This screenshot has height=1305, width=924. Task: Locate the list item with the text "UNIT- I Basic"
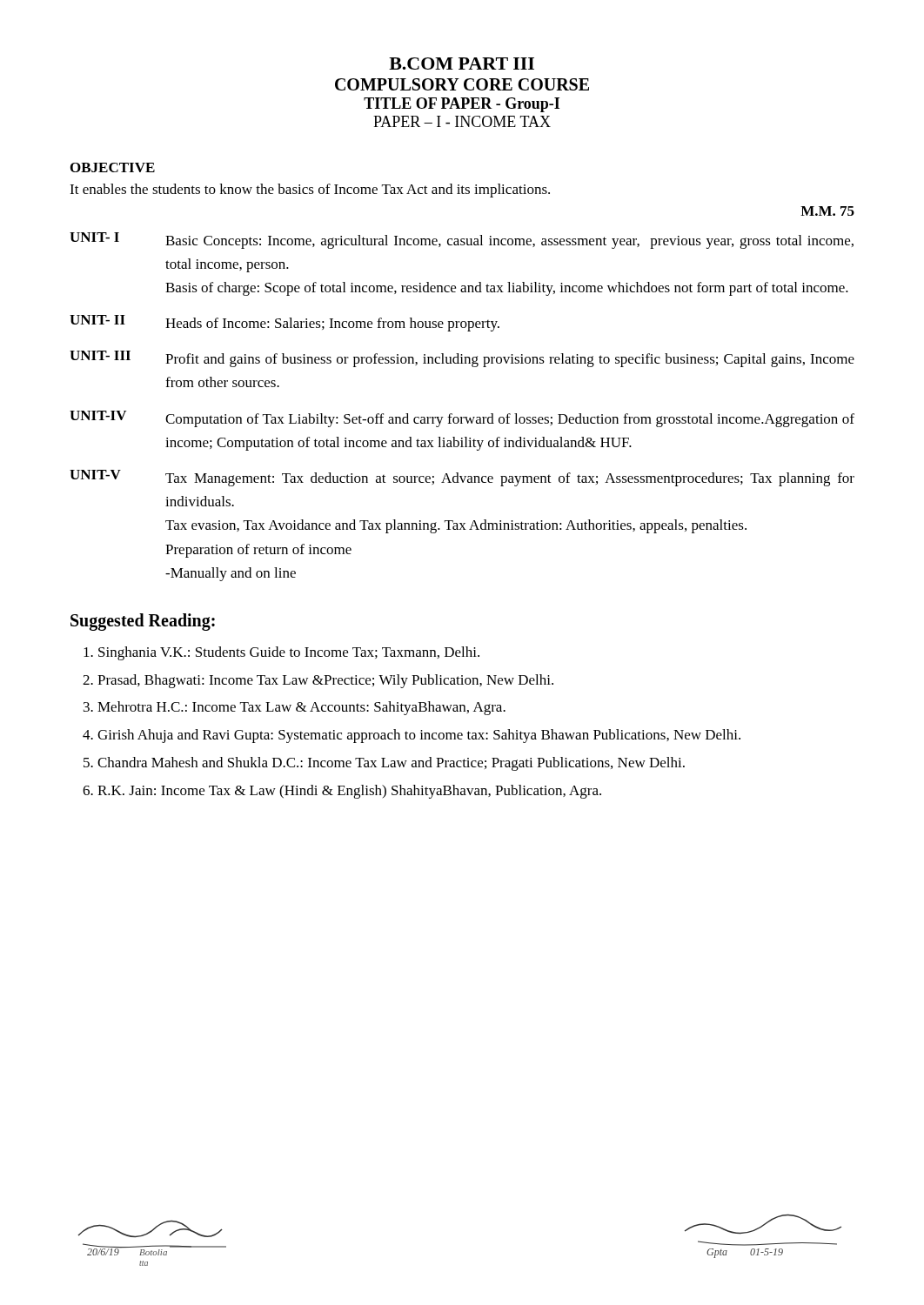(x=462, y=241)
